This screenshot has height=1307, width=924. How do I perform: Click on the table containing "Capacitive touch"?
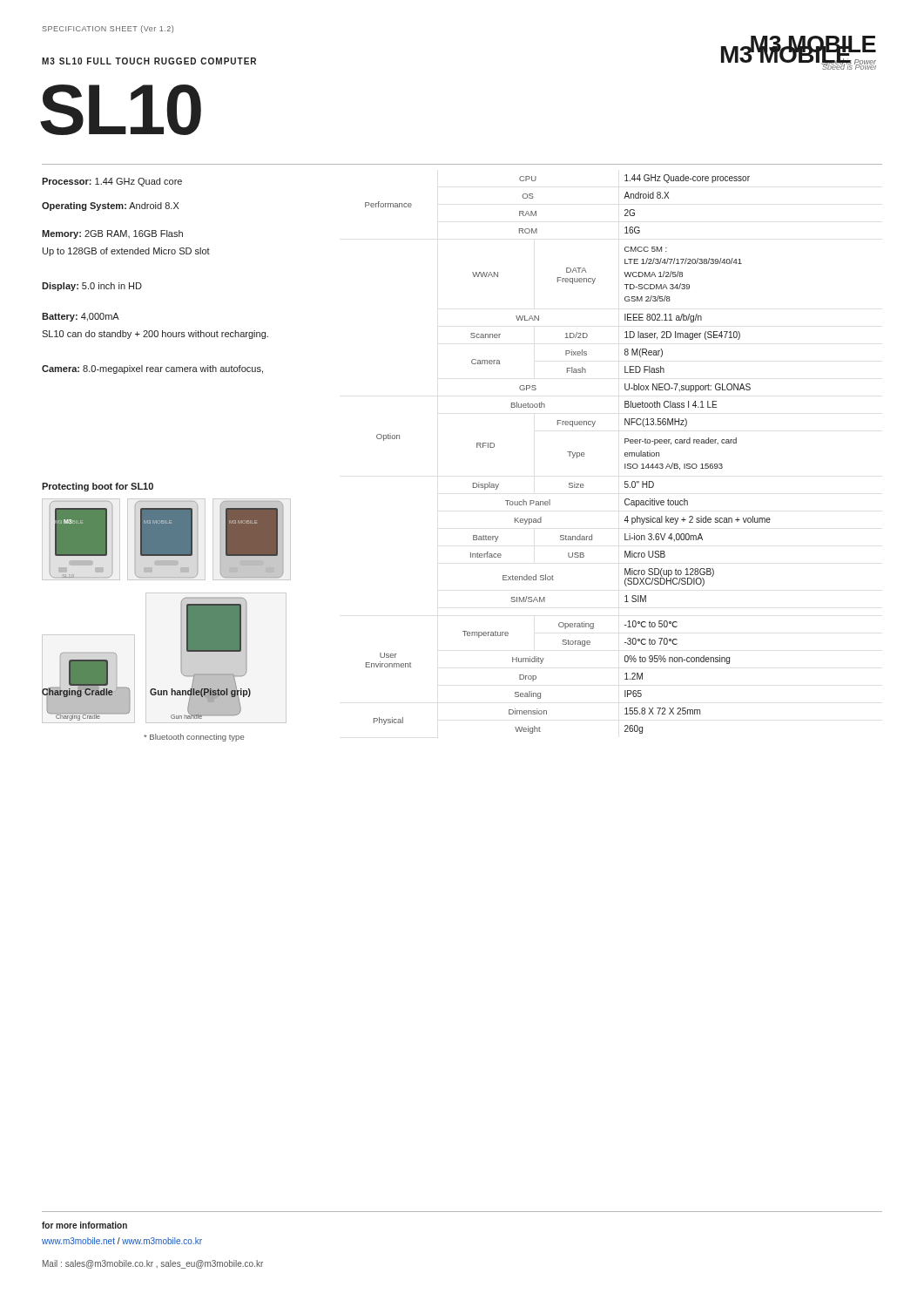point(611,454)
